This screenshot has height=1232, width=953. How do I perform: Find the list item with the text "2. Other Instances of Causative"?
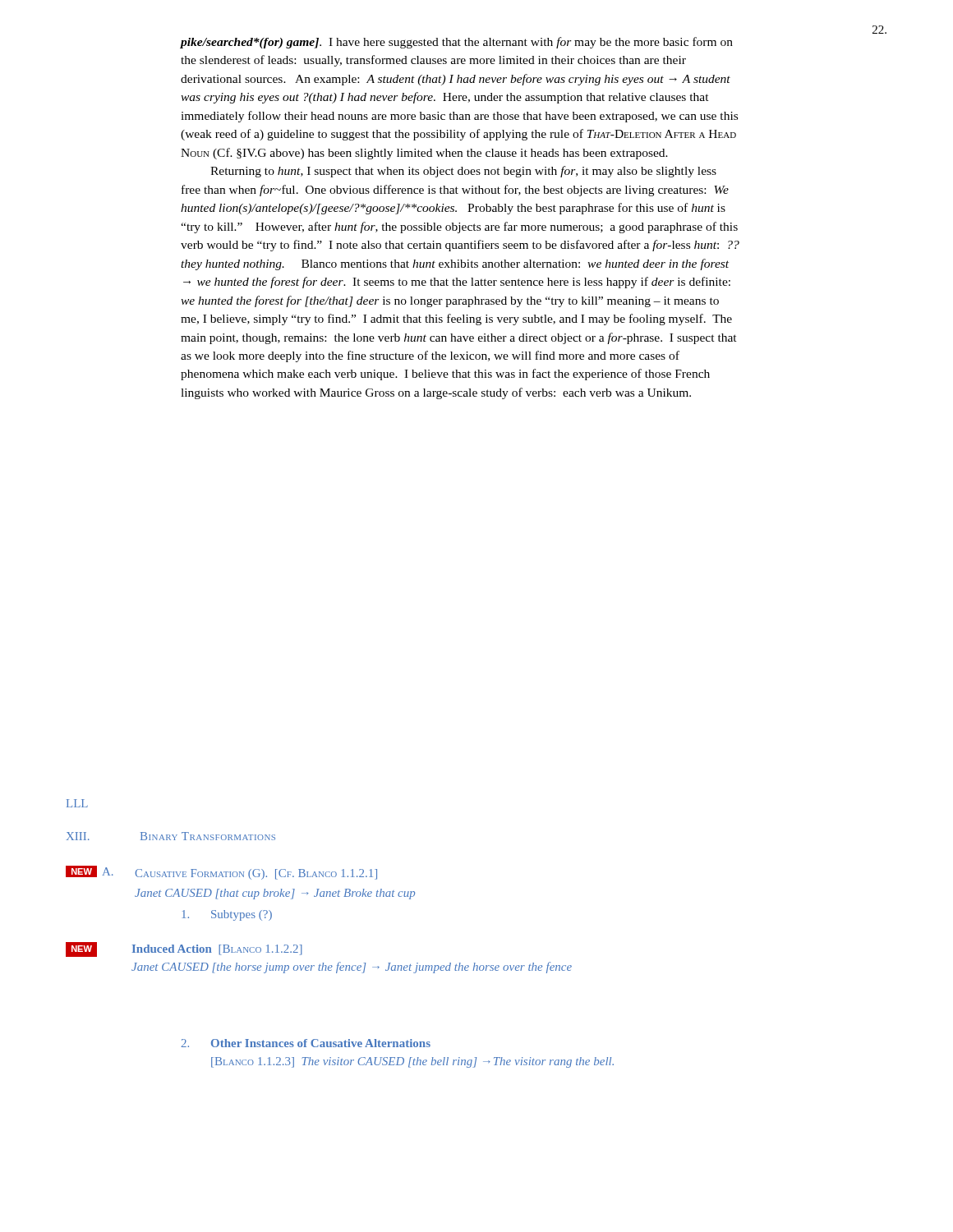click(x=398, y=1053)
